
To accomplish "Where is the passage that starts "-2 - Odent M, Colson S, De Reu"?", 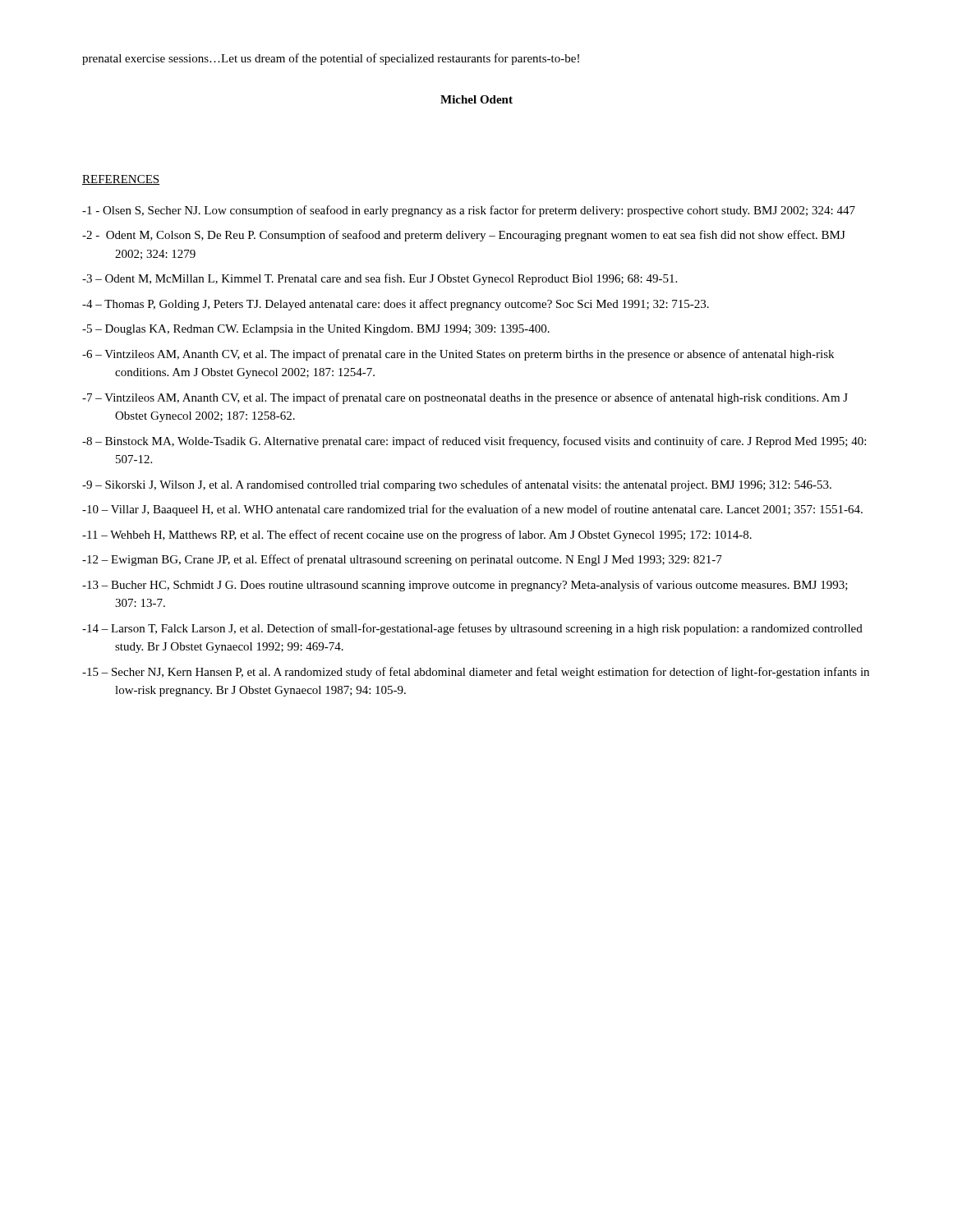I will [x=464, y=244].
